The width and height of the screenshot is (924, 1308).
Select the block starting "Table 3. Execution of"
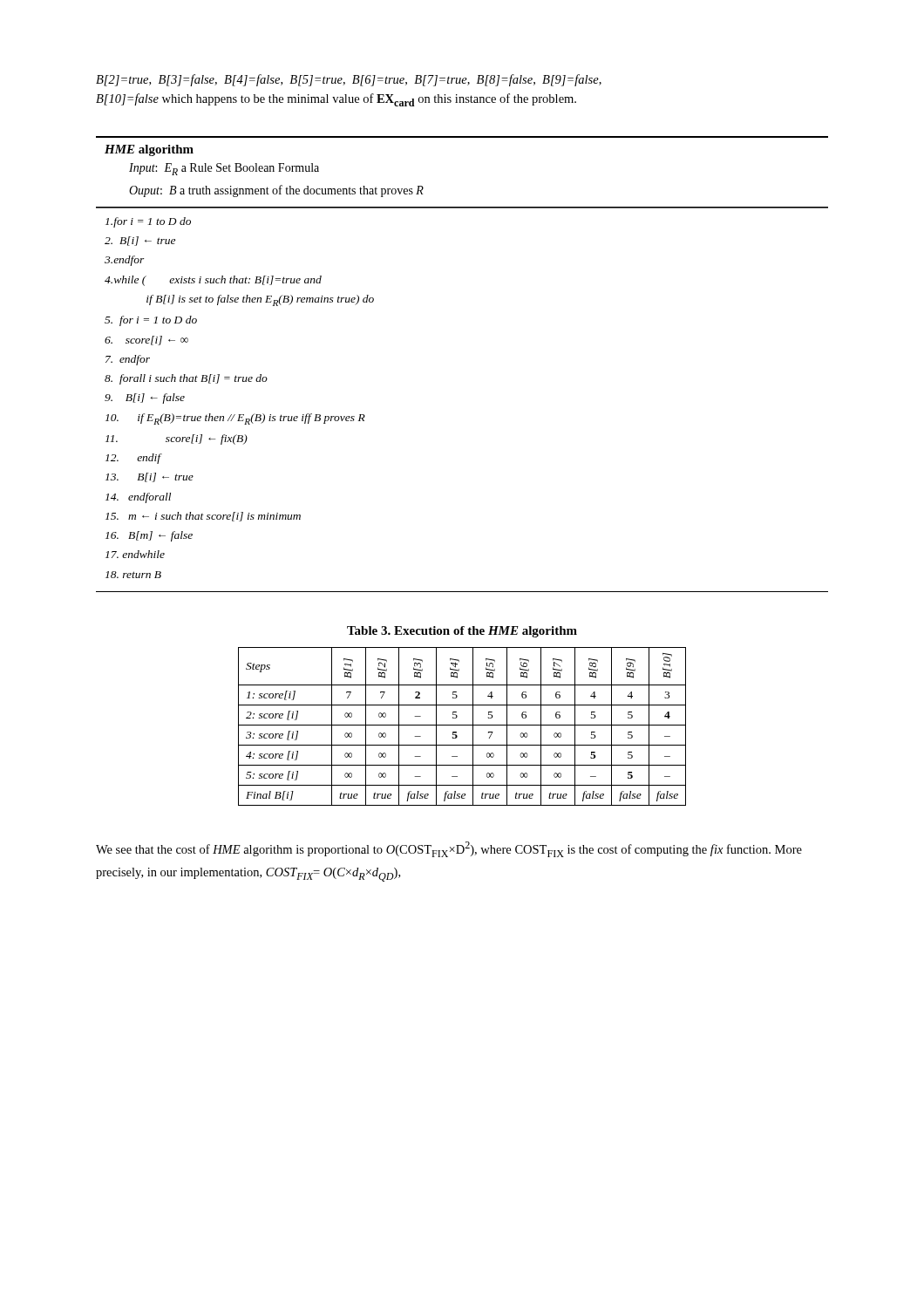(x=462, y=630)
